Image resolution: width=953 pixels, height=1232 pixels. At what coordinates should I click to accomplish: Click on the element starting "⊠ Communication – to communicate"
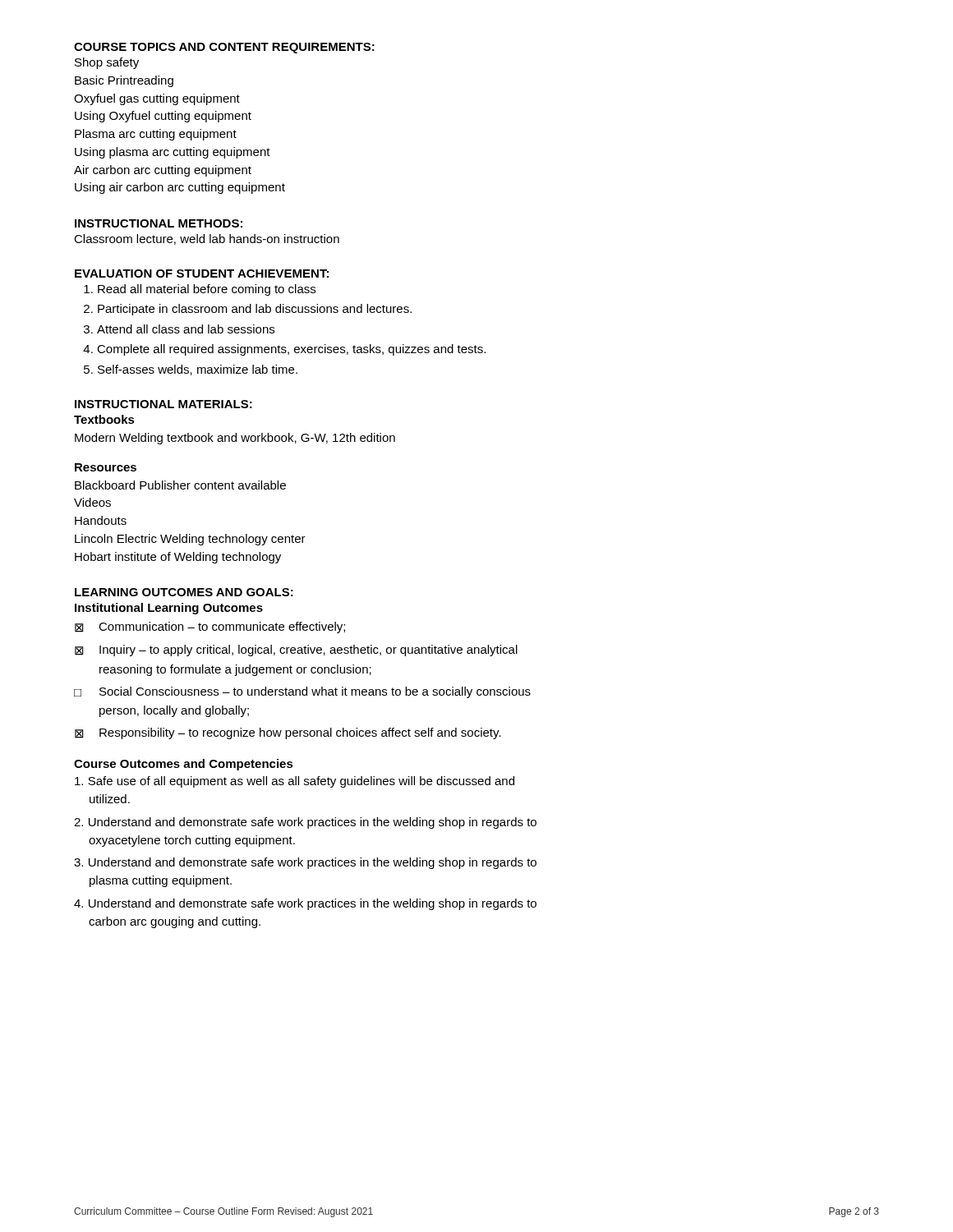tap(210, 627)
